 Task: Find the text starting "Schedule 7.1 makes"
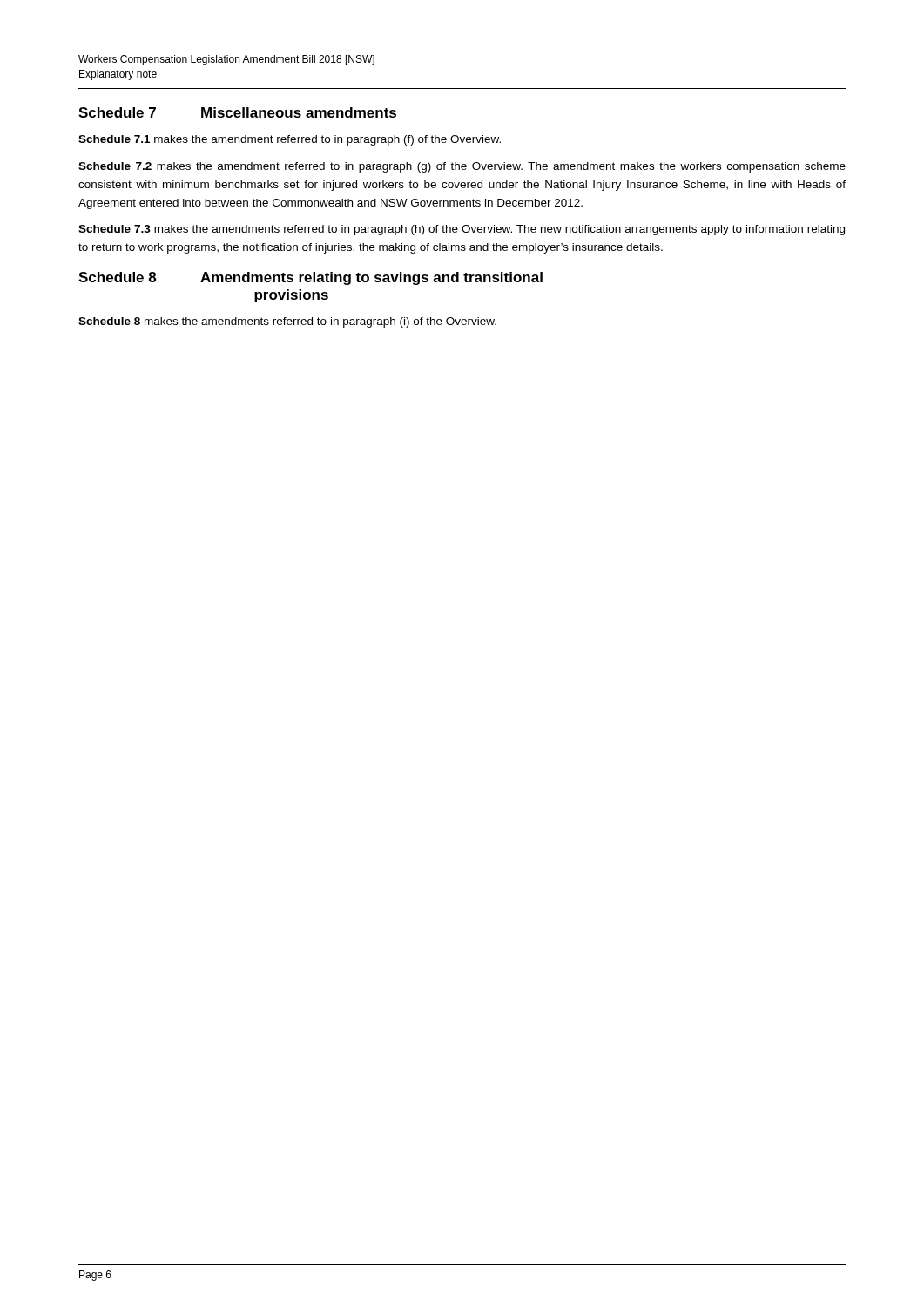pyautogui.click(x=290, y=139)
